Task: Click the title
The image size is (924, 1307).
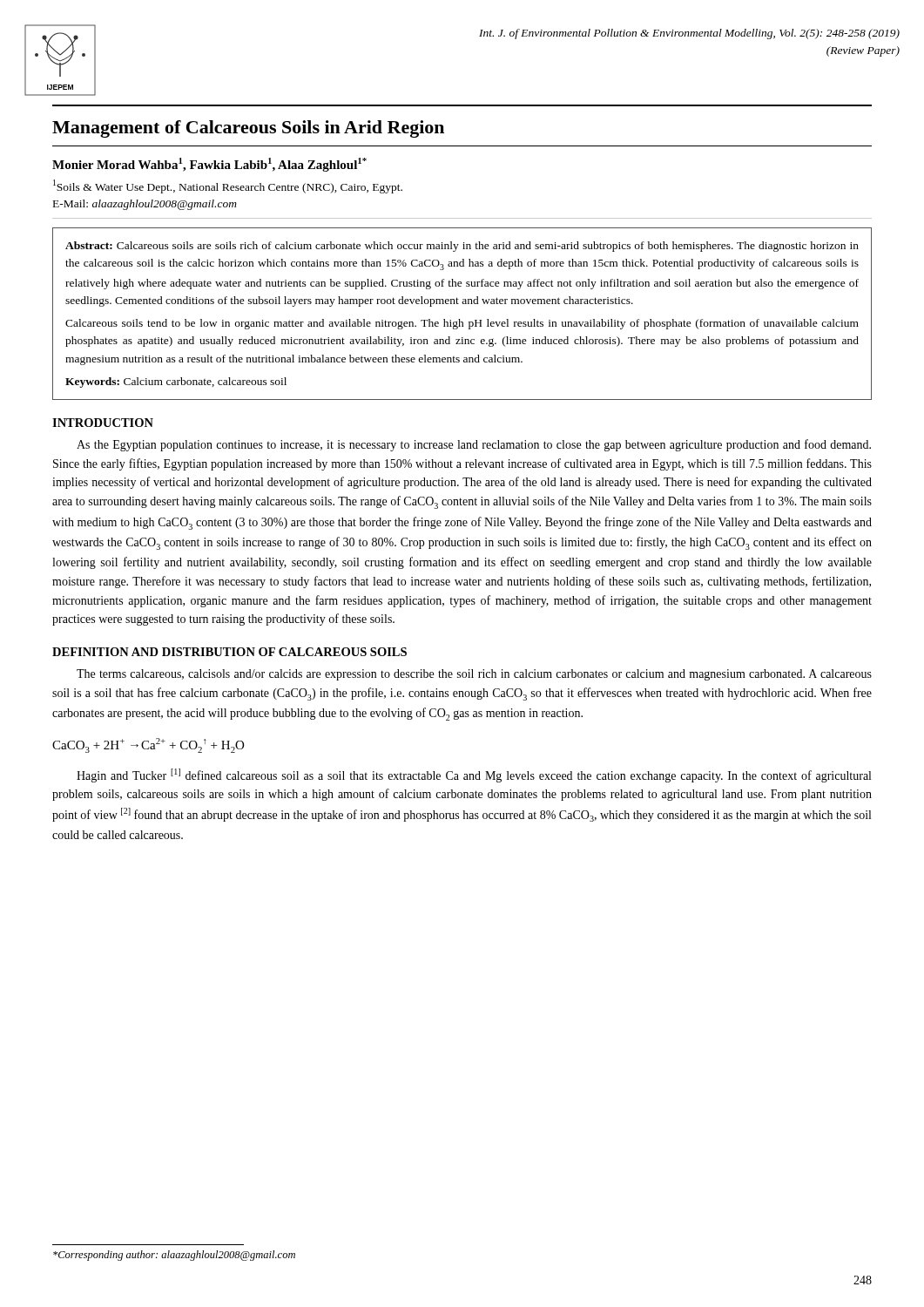Action: (248, 127)
